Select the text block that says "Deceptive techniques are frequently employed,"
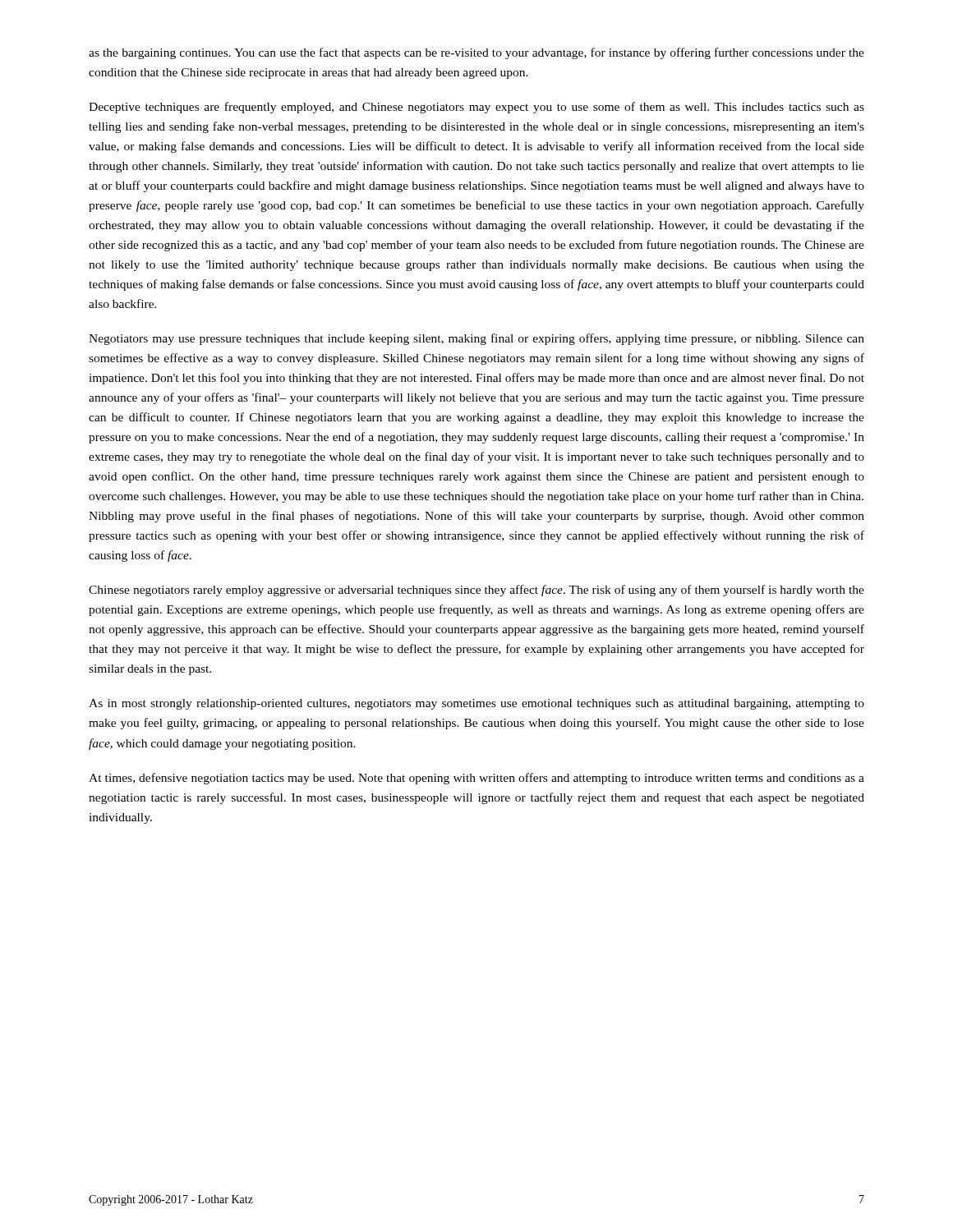This screenshot has width=953, height=1232. [x=476, y=205]
